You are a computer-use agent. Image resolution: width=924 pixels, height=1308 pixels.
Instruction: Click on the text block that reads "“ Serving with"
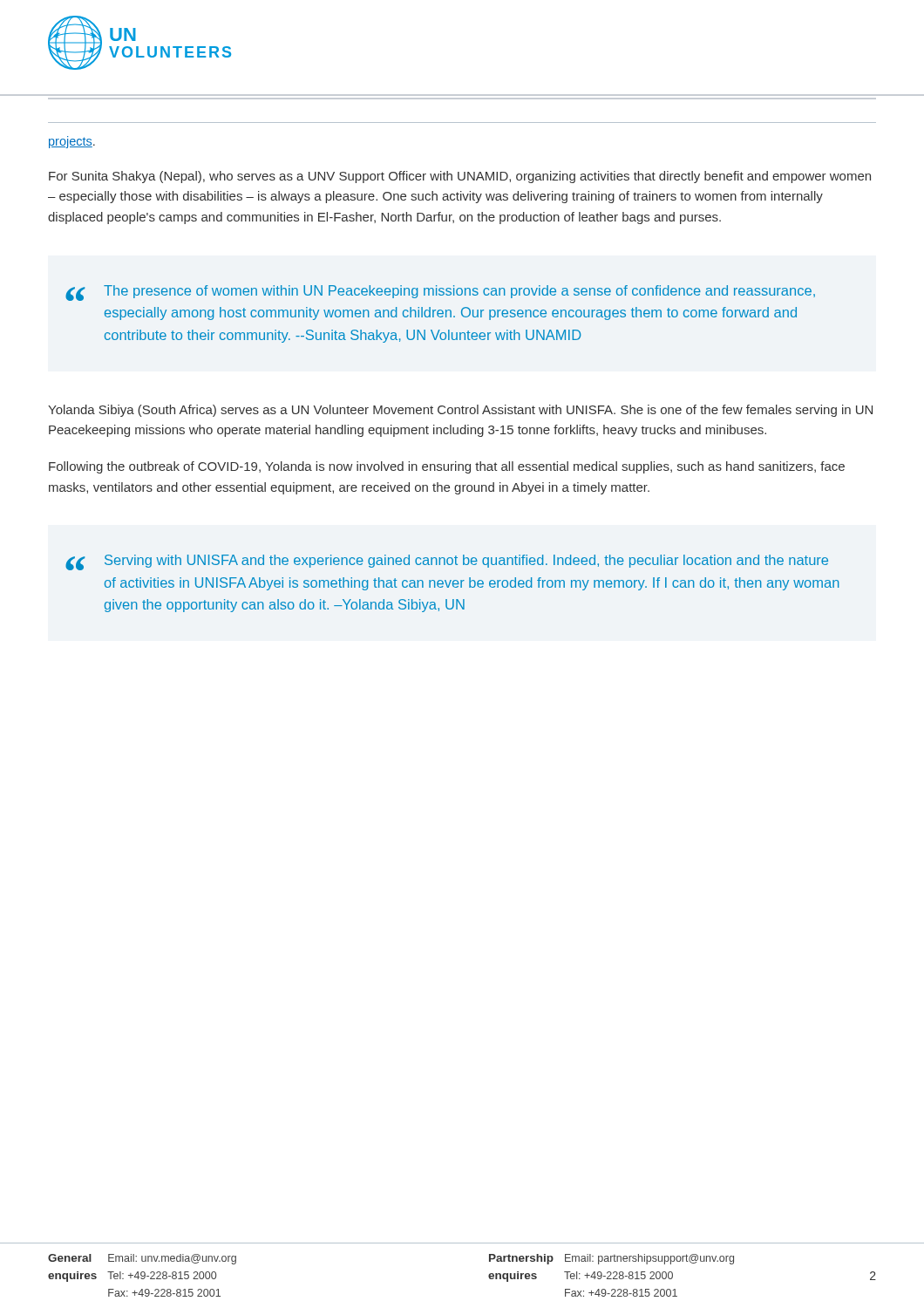(x=462, y=583)
